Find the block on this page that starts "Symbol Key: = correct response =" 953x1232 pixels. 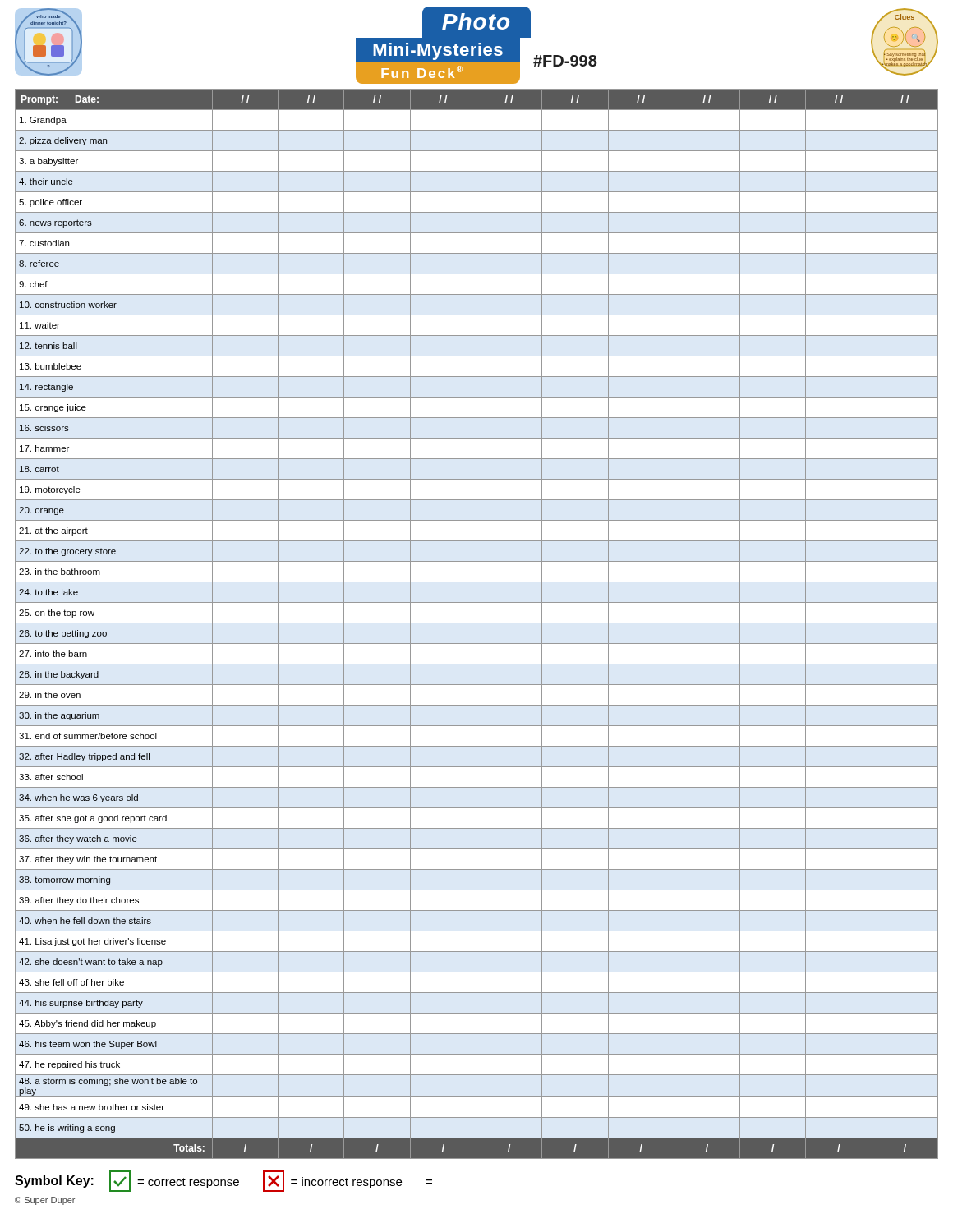tap(277, 1181)
